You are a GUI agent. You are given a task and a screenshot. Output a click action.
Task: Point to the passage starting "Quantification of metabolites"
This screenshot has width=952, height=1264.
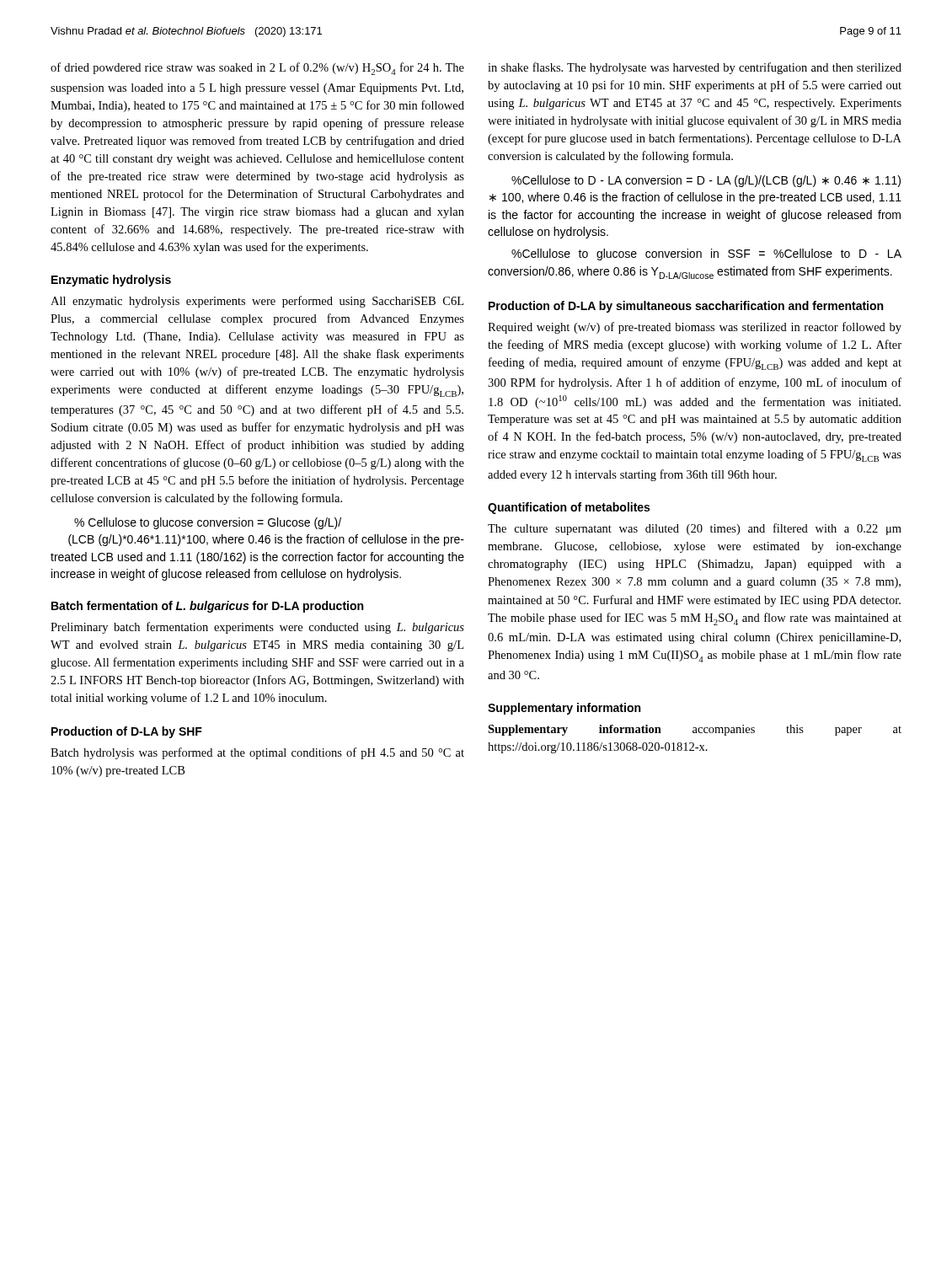tap(569, 507)
